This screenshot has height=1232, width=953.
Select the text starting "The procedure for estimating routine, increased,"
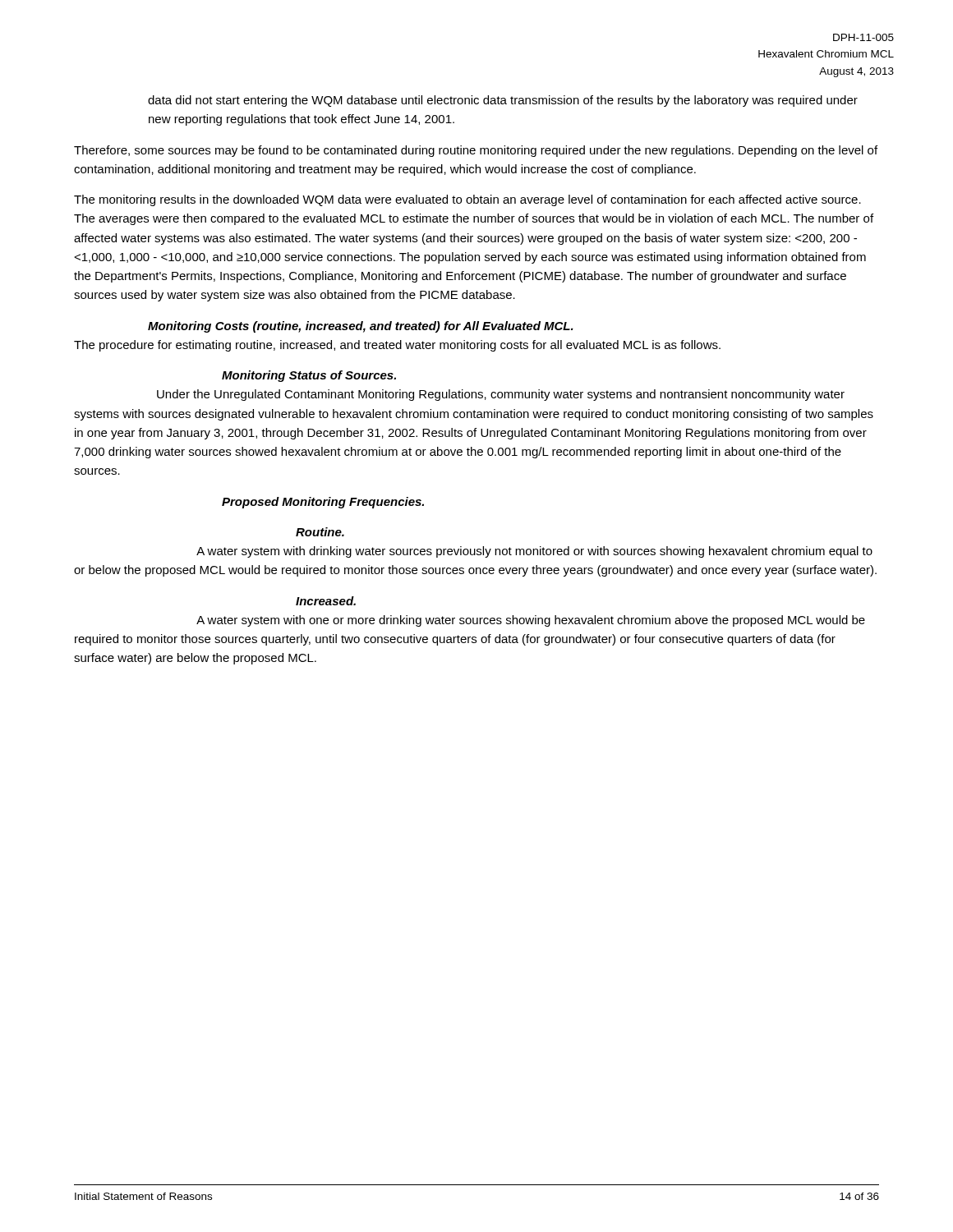tap(398, 344)
